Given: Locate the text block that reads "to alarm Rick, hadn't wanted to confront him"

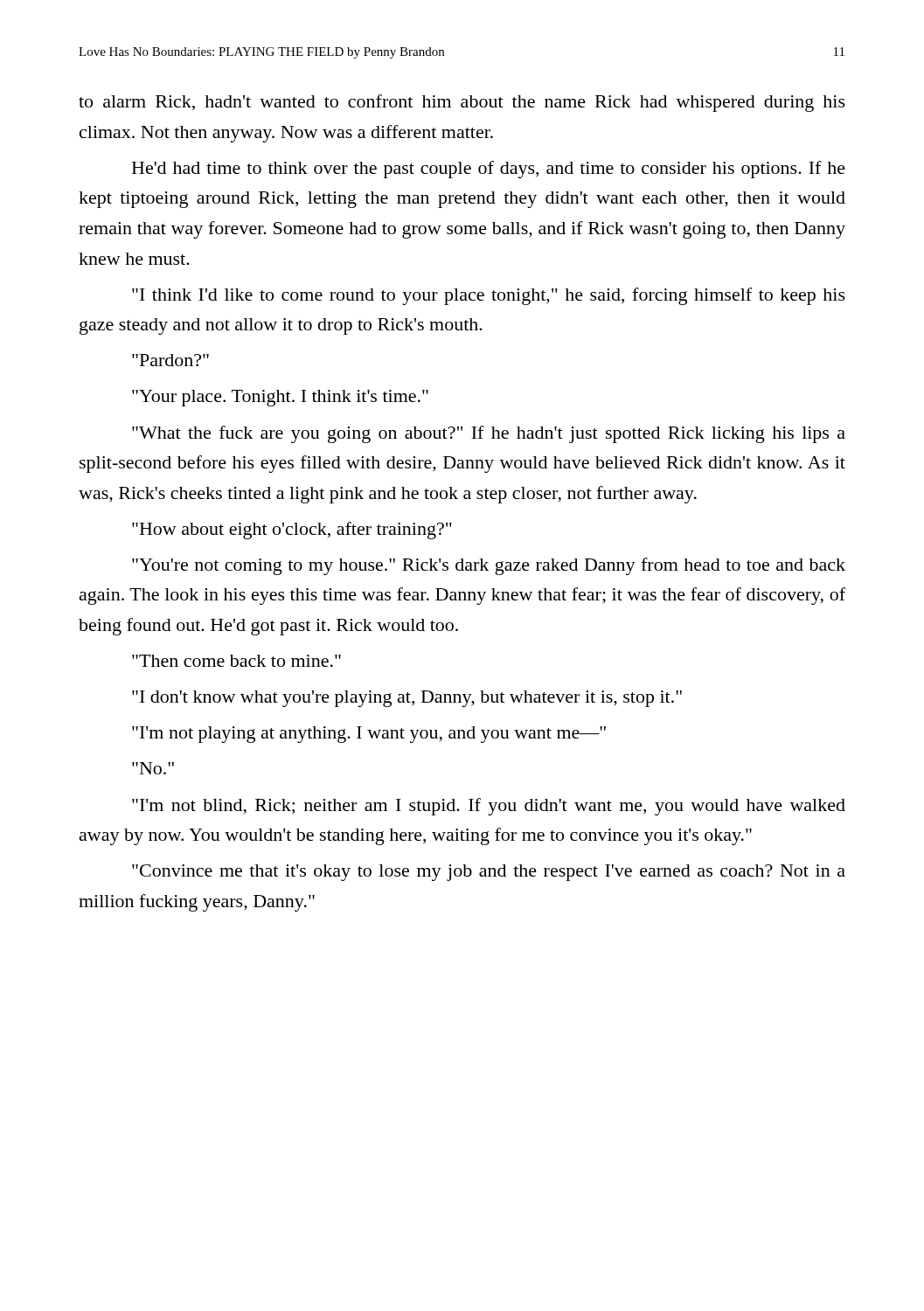Looking at the screenshot, I should click(x=462, y=501).
